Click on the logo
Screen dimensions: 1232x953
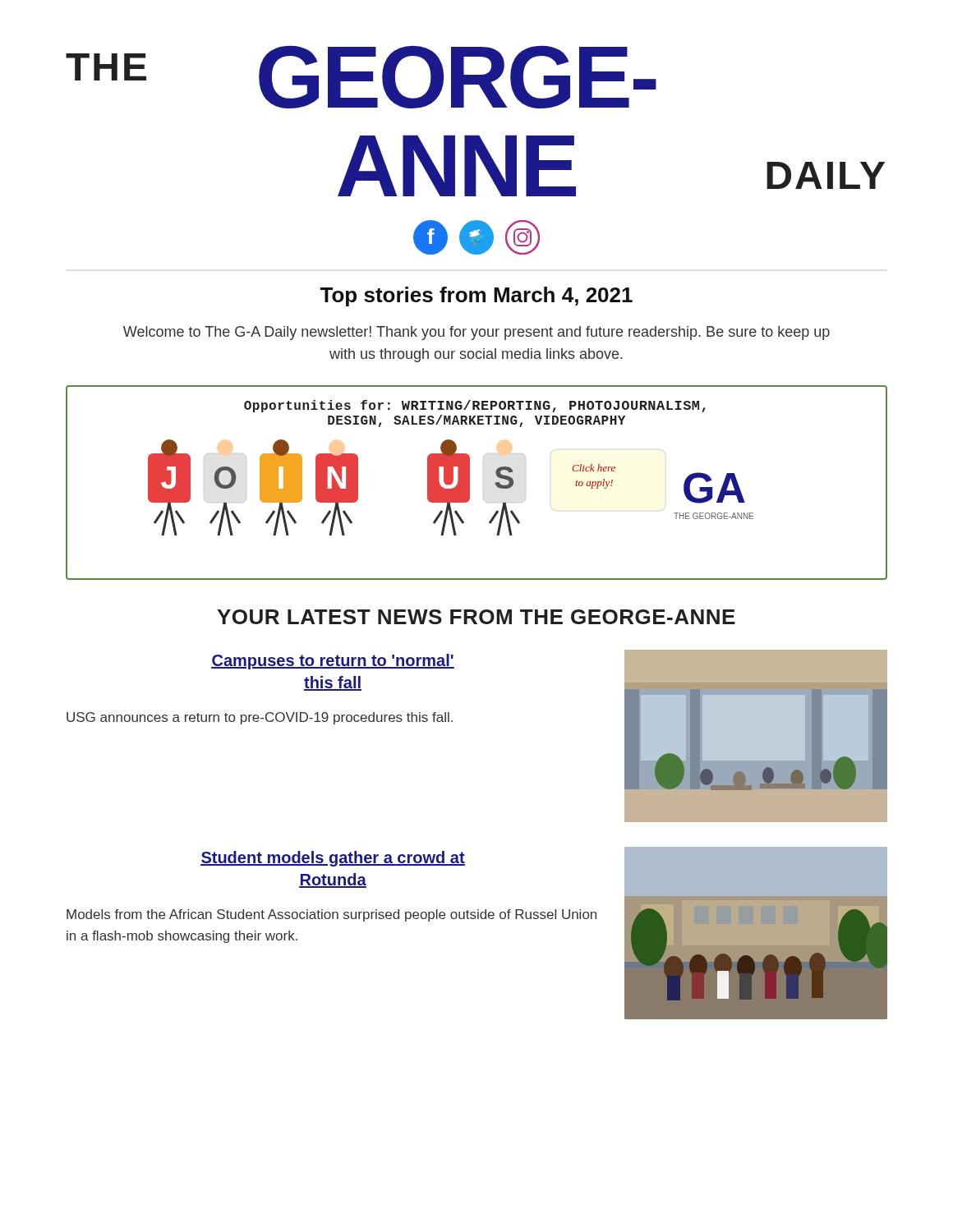(476, 237)
